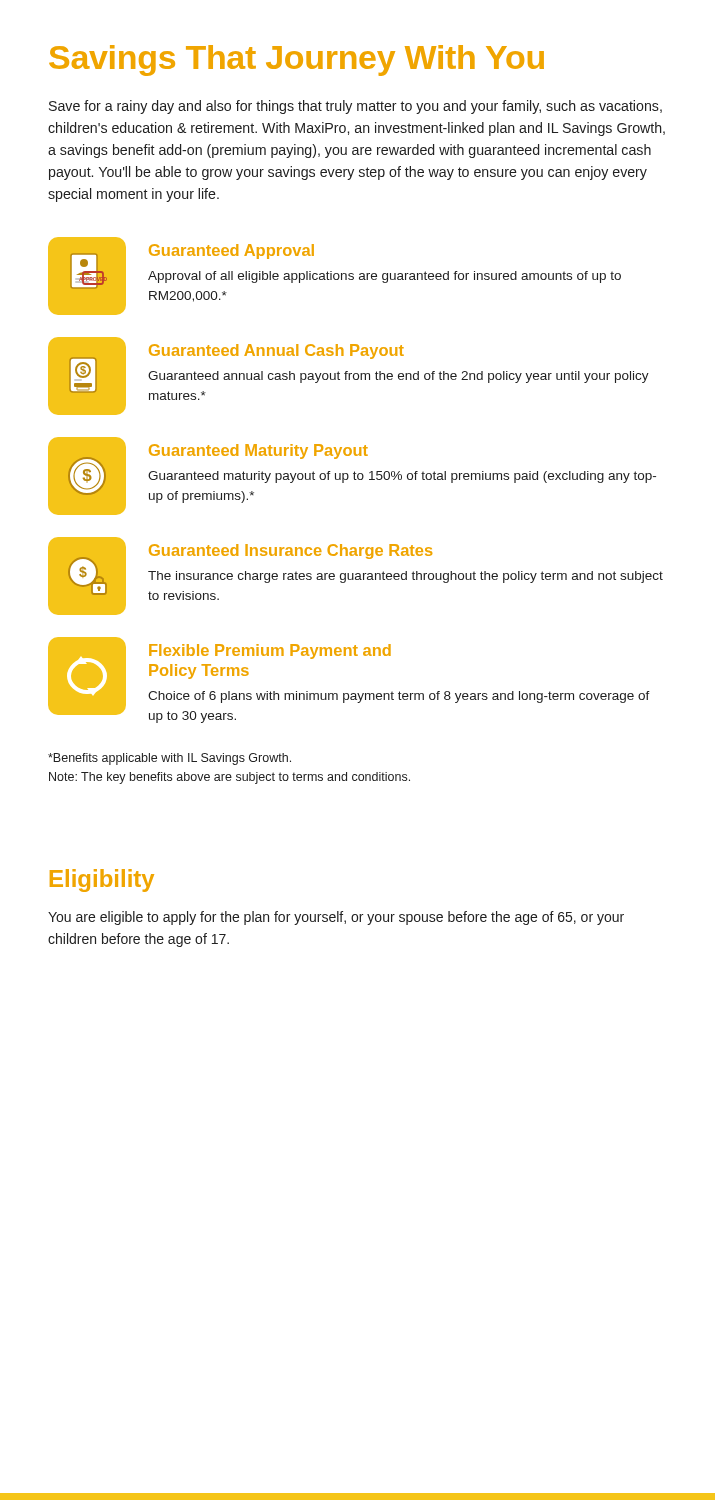Find the element starting "Guaranteed Maturity Payout"
Image resolution: width=715 pixels, height=1500 pixels.
tap(258, 452)
